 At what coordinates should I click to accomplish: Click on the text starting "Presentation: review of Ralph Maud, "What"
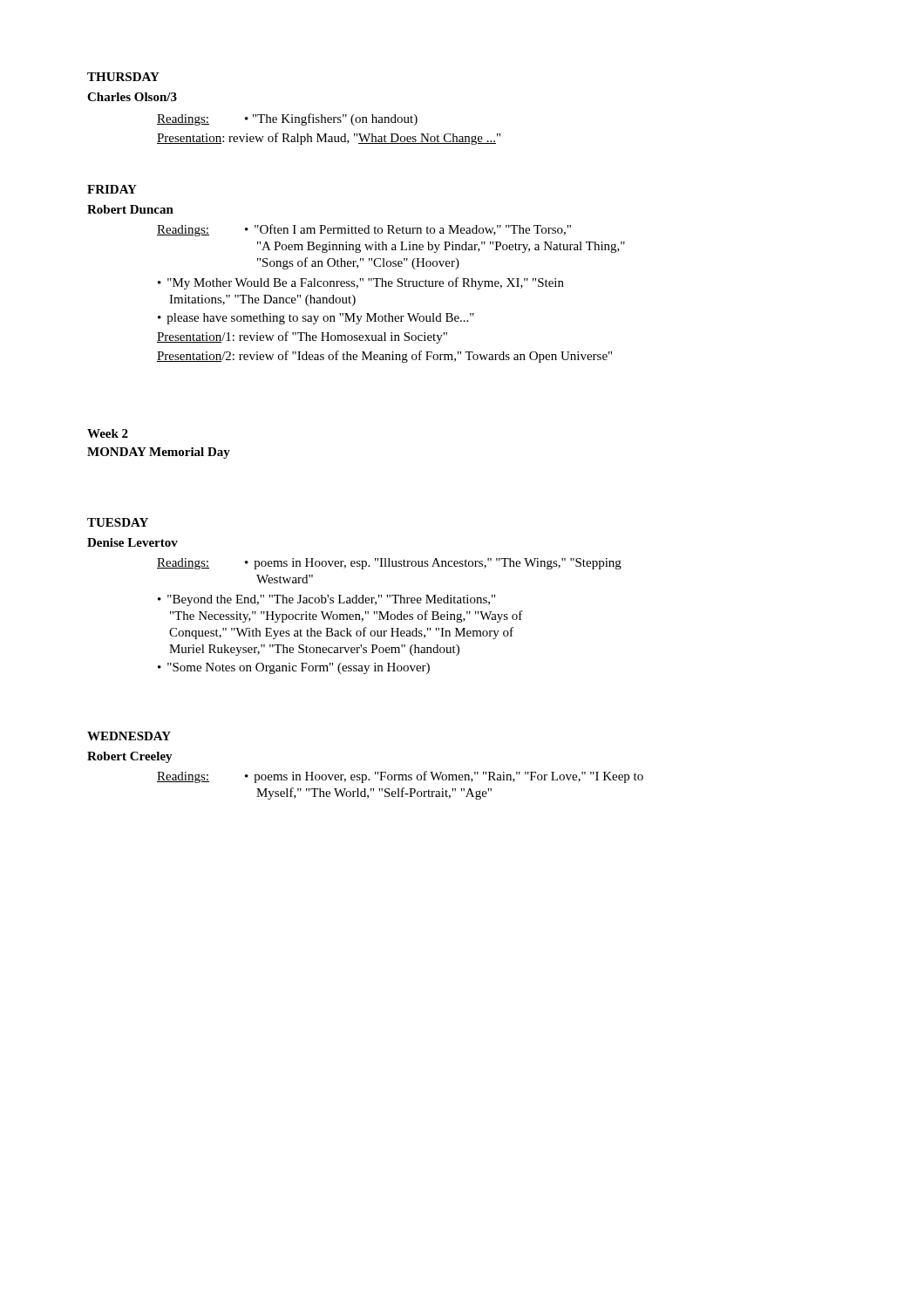(x=329, y=138)
